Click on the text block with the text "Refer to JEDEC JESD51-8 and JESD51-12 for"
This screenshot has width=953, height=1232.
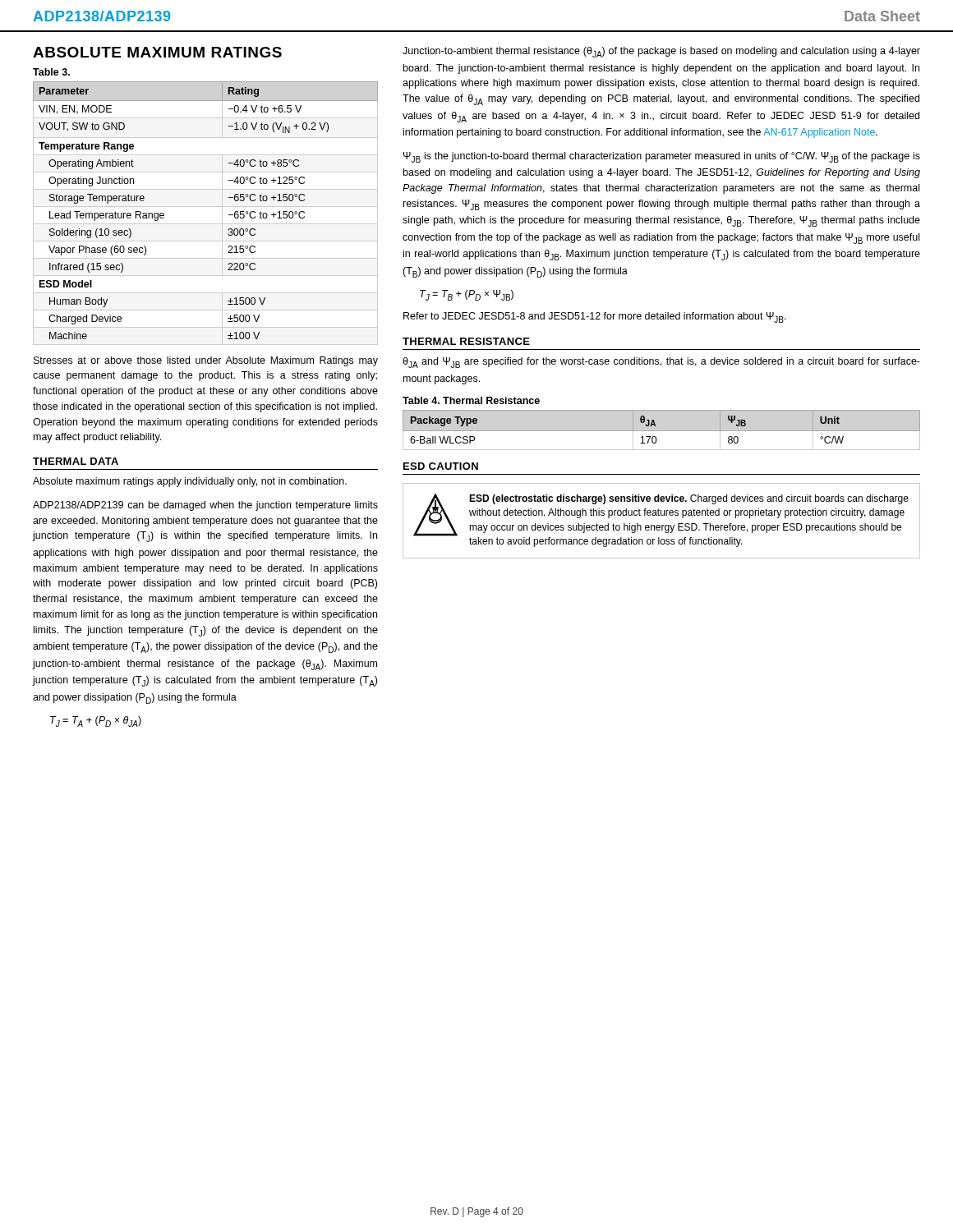[595, 317]
